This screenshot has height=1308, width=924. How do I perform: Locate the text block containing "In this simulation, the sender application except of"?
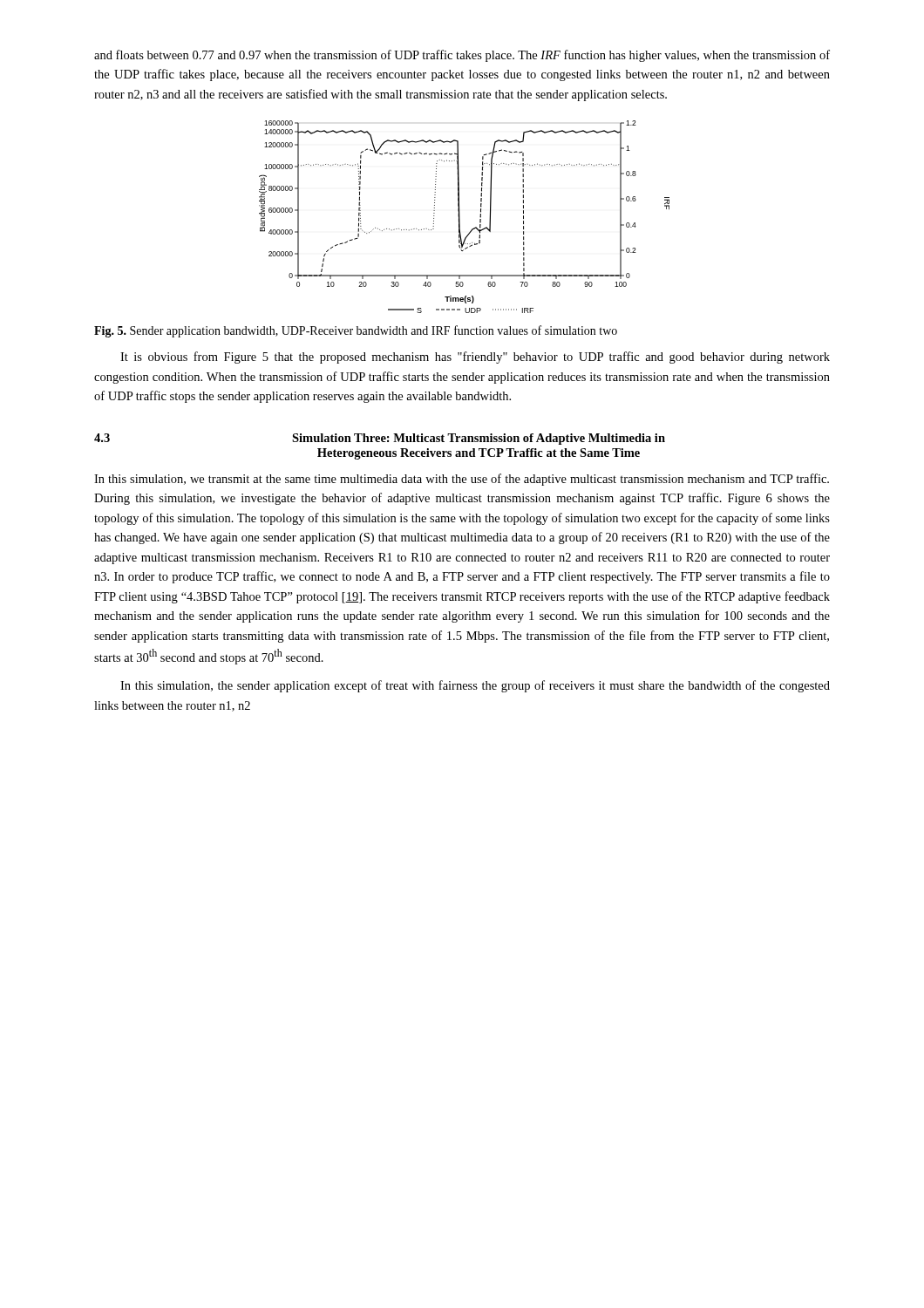[x=462, y=695]
